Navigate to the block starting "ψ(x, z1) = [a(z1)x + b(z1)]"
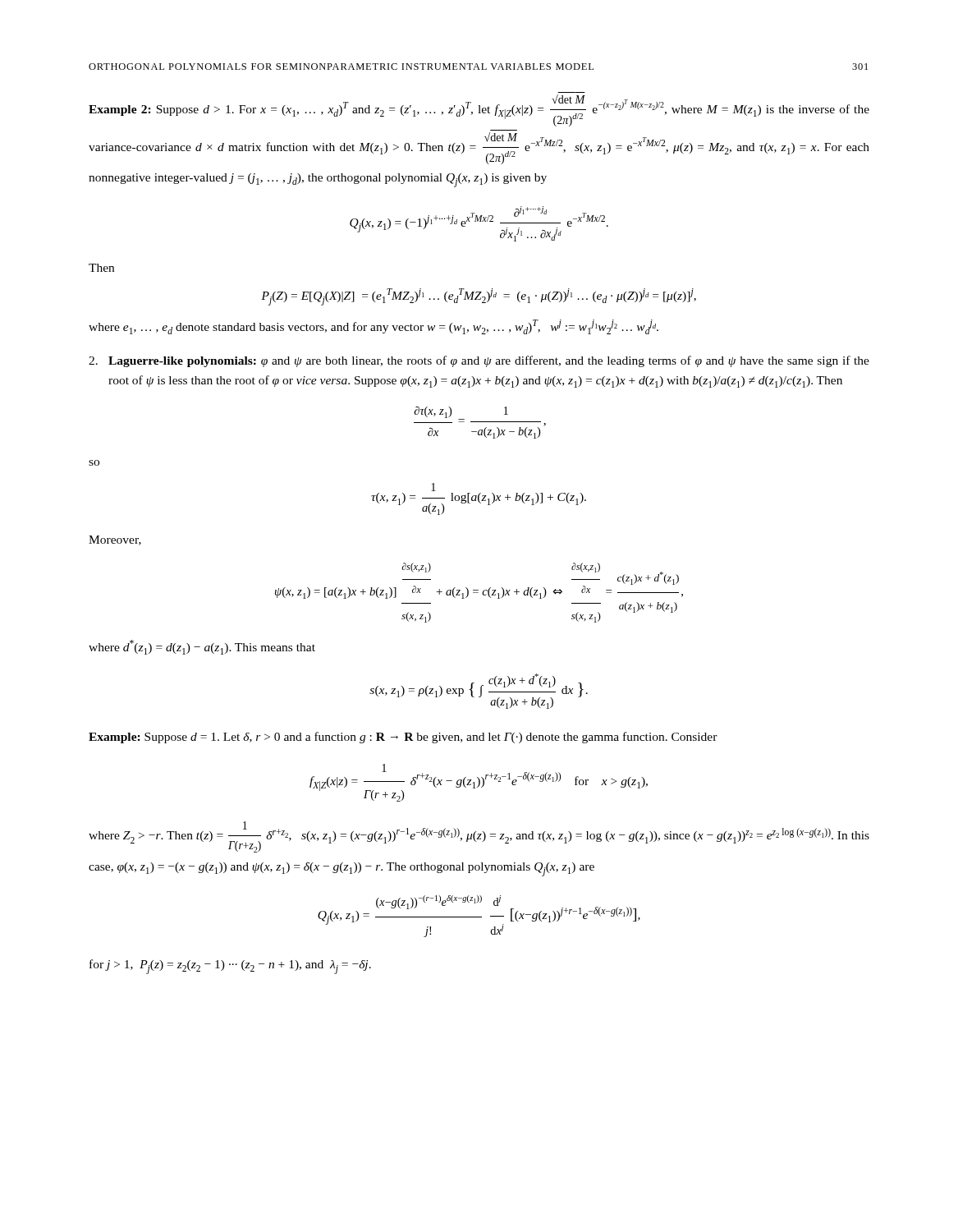 [x=479, y=593]
